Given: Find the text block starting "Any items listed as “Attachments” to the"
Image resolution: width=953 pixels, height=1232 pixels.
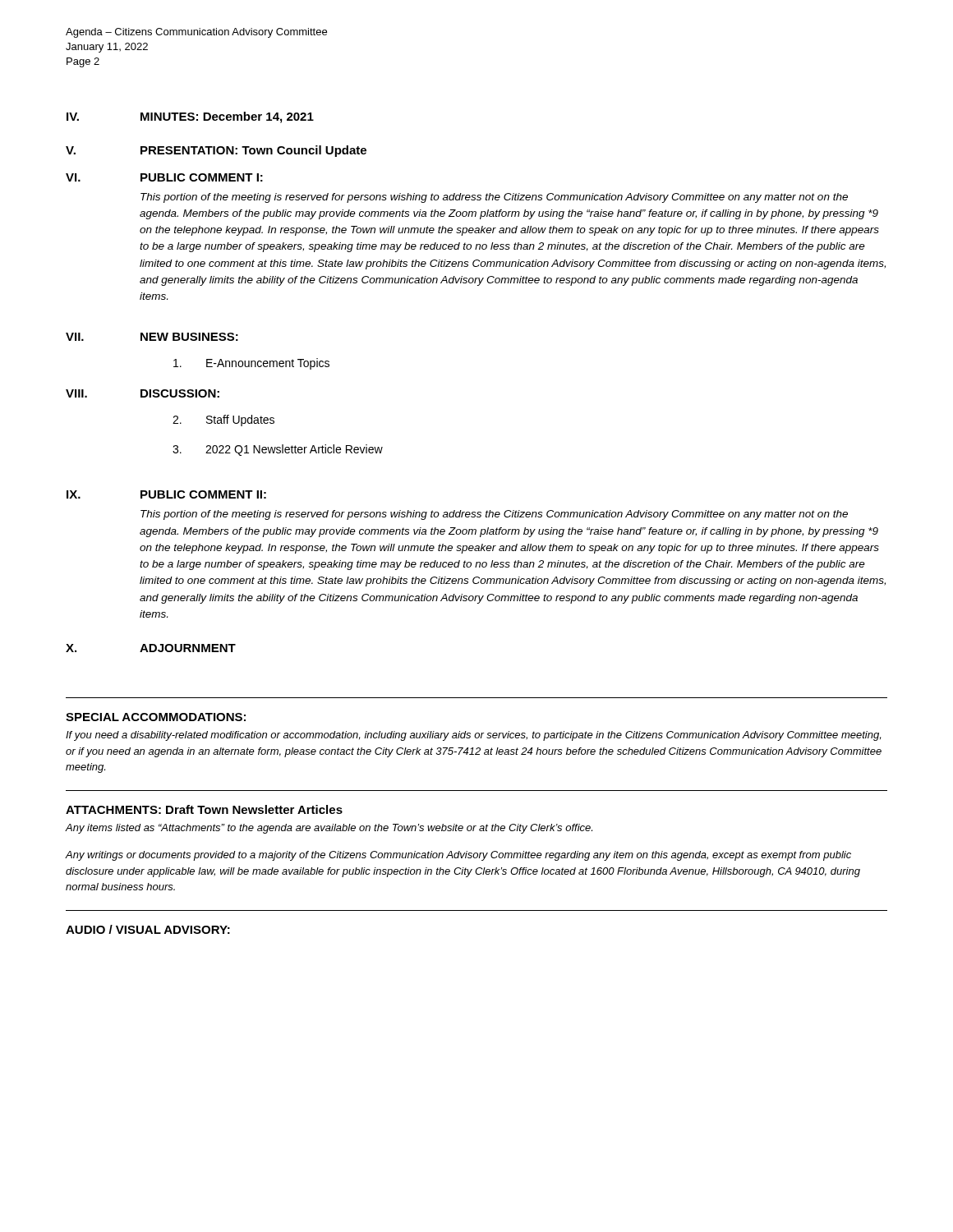Looking at the screenshot, I should pyautogui.click(x=330, y=827).
